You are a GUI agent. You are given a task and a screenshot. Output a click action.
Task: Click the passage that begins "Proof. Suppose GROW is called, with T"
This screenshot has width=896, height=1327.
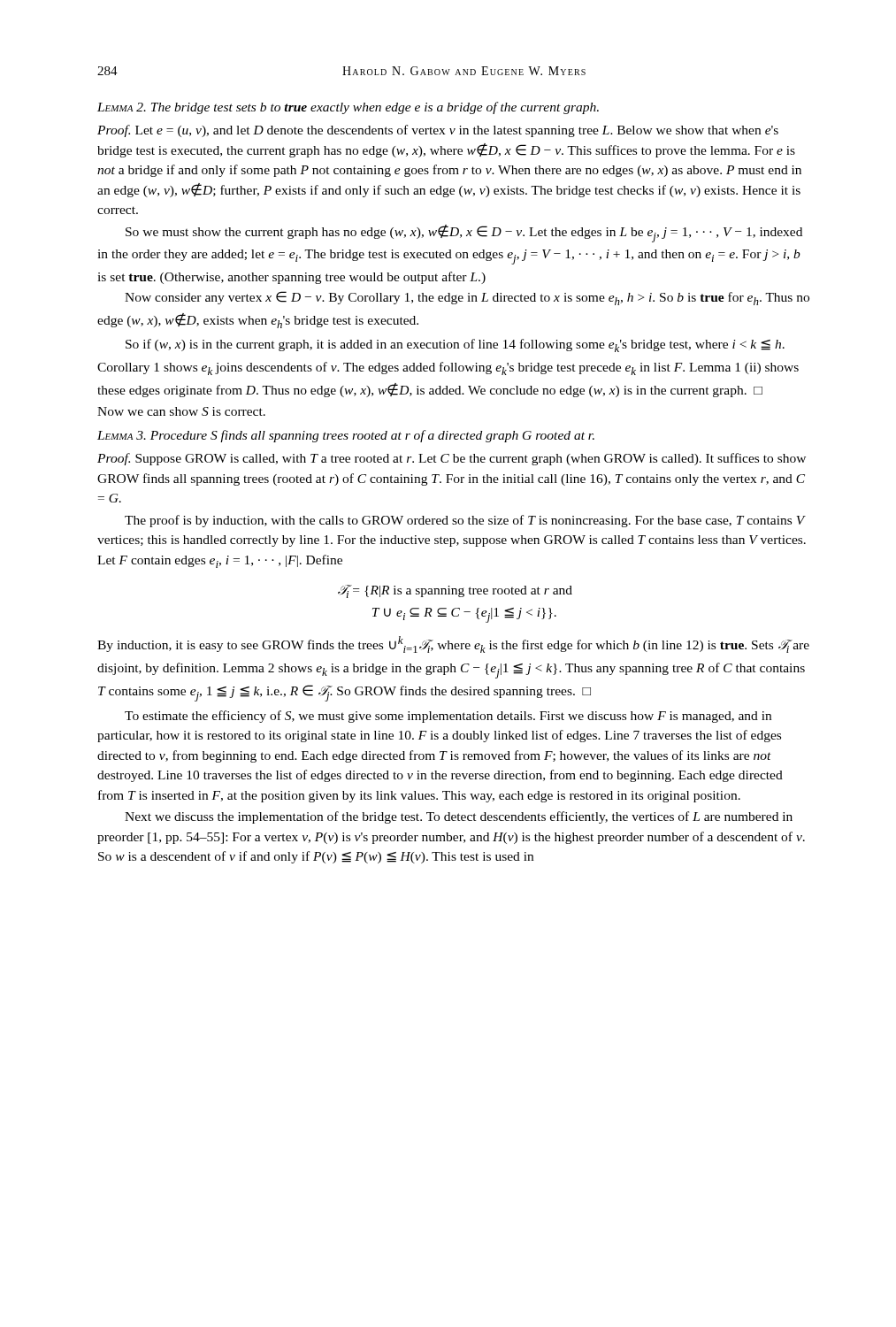point(455,479)
